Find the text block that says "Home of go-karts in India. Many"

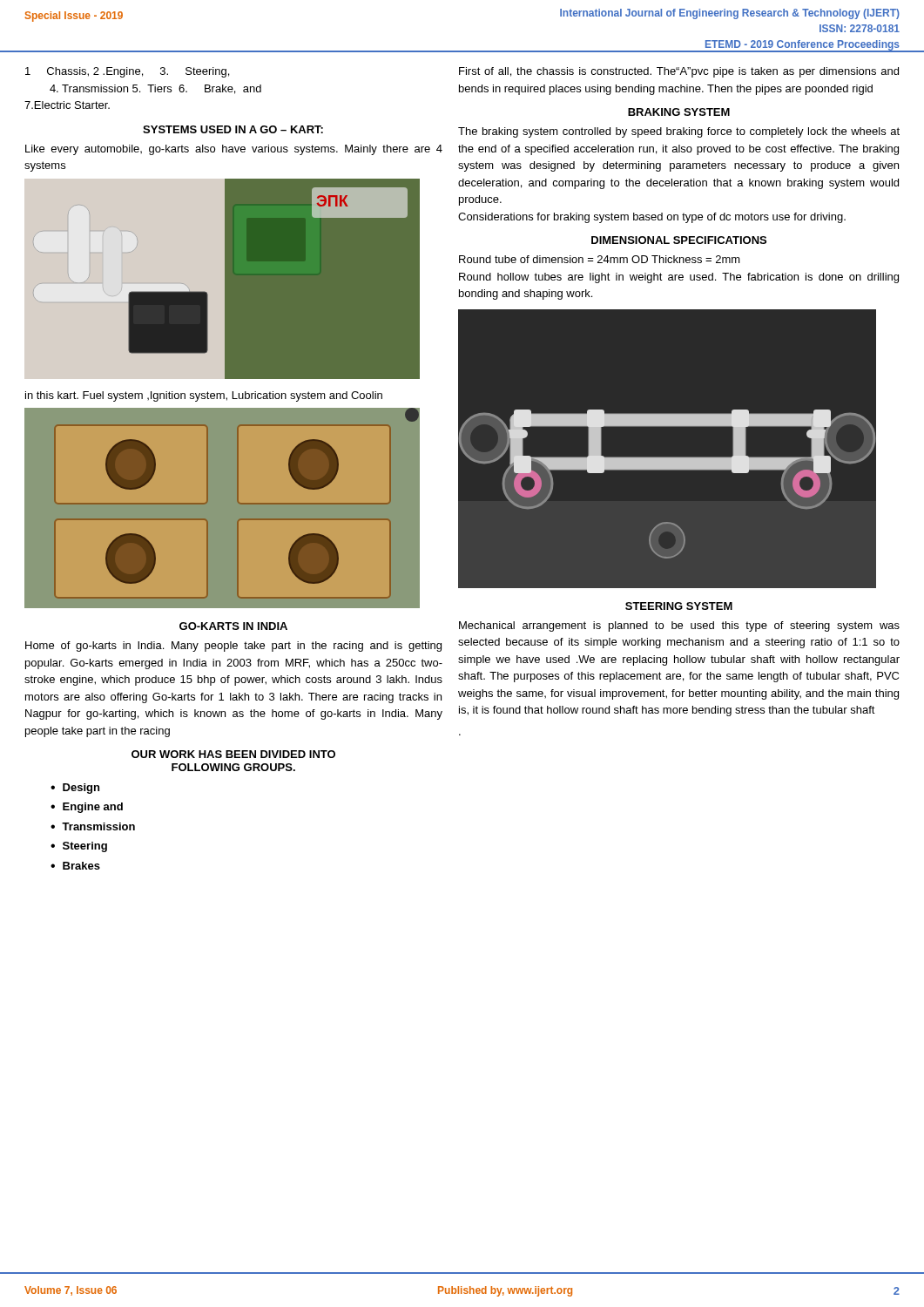tap(233, 688)
